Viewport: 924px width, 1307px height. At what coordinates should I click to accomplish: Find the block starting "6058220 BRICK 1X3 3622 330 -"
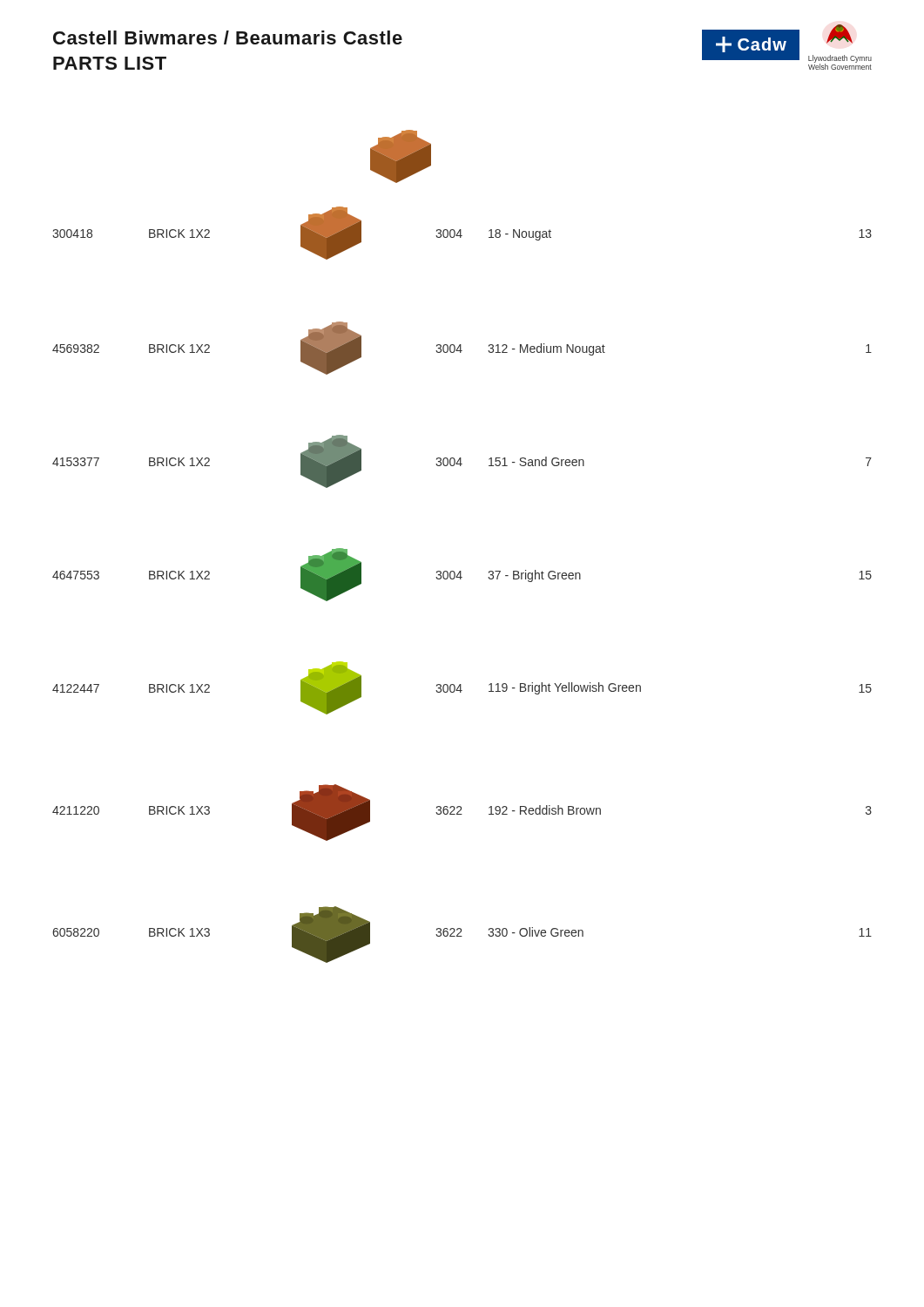coord(462,932)
